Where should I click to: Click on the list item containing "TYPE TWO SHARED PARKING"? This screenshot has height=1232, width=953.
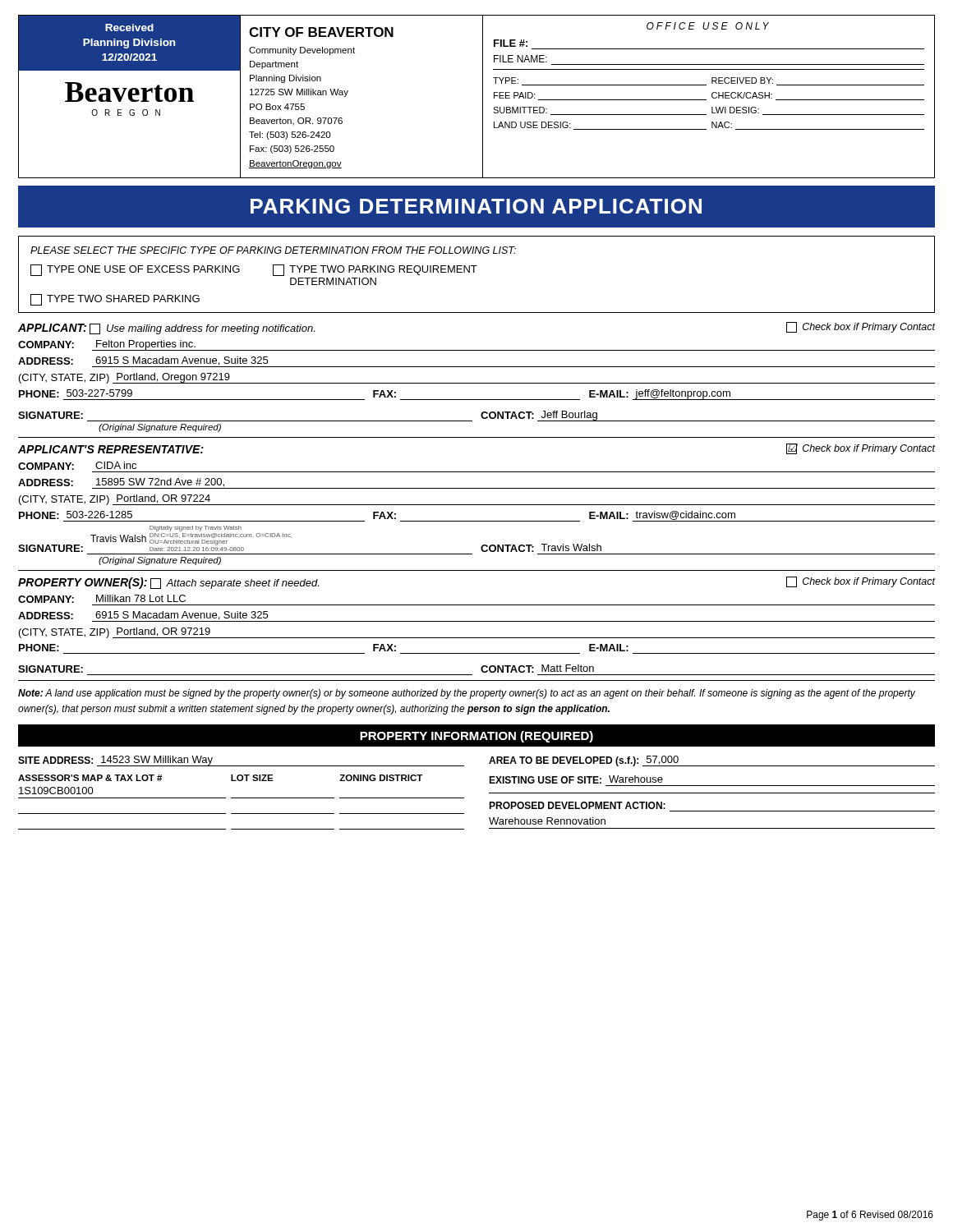115,299
